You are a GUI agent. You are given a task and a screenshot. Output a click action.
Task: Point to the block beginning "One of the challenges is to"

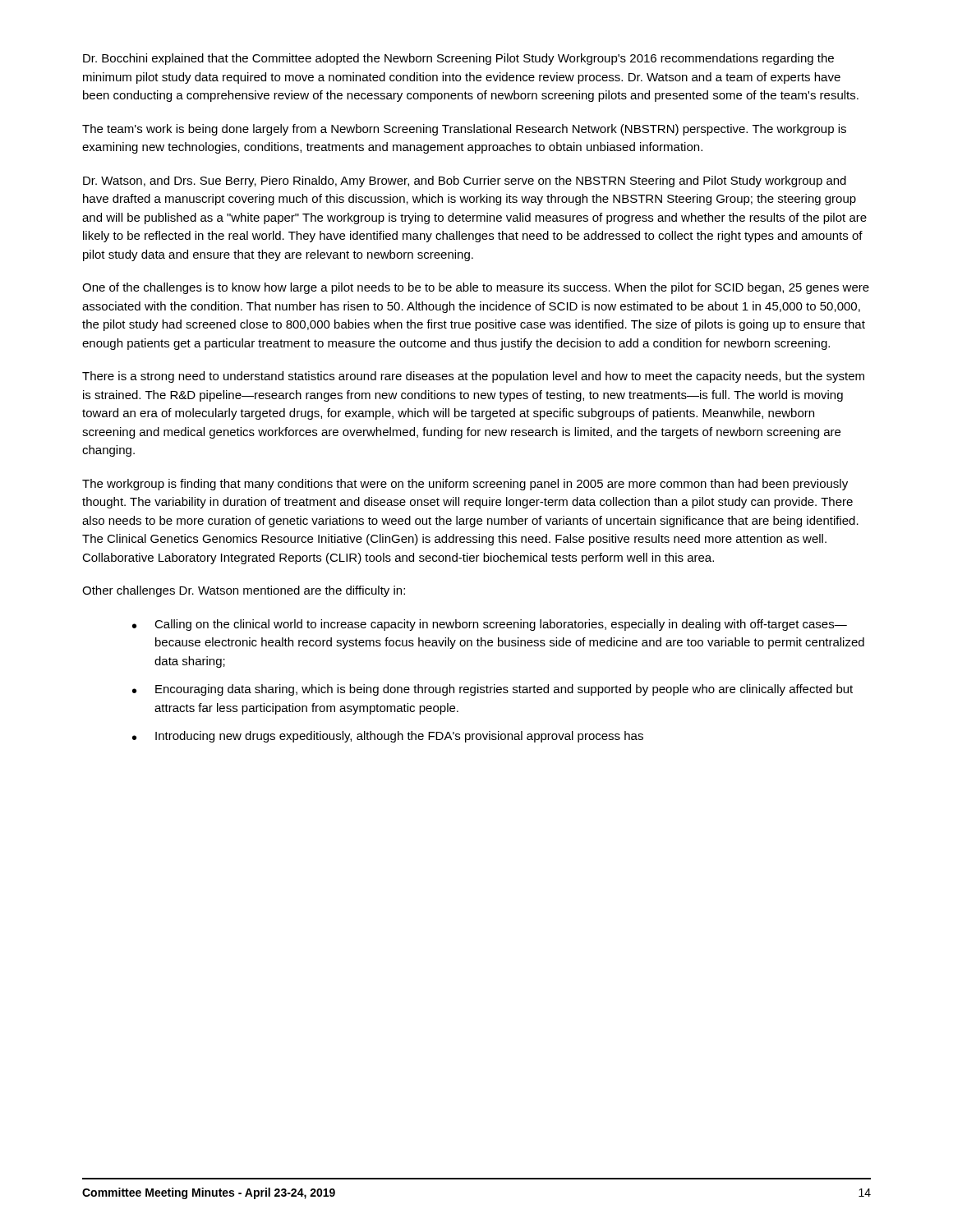tap(476, 315)
